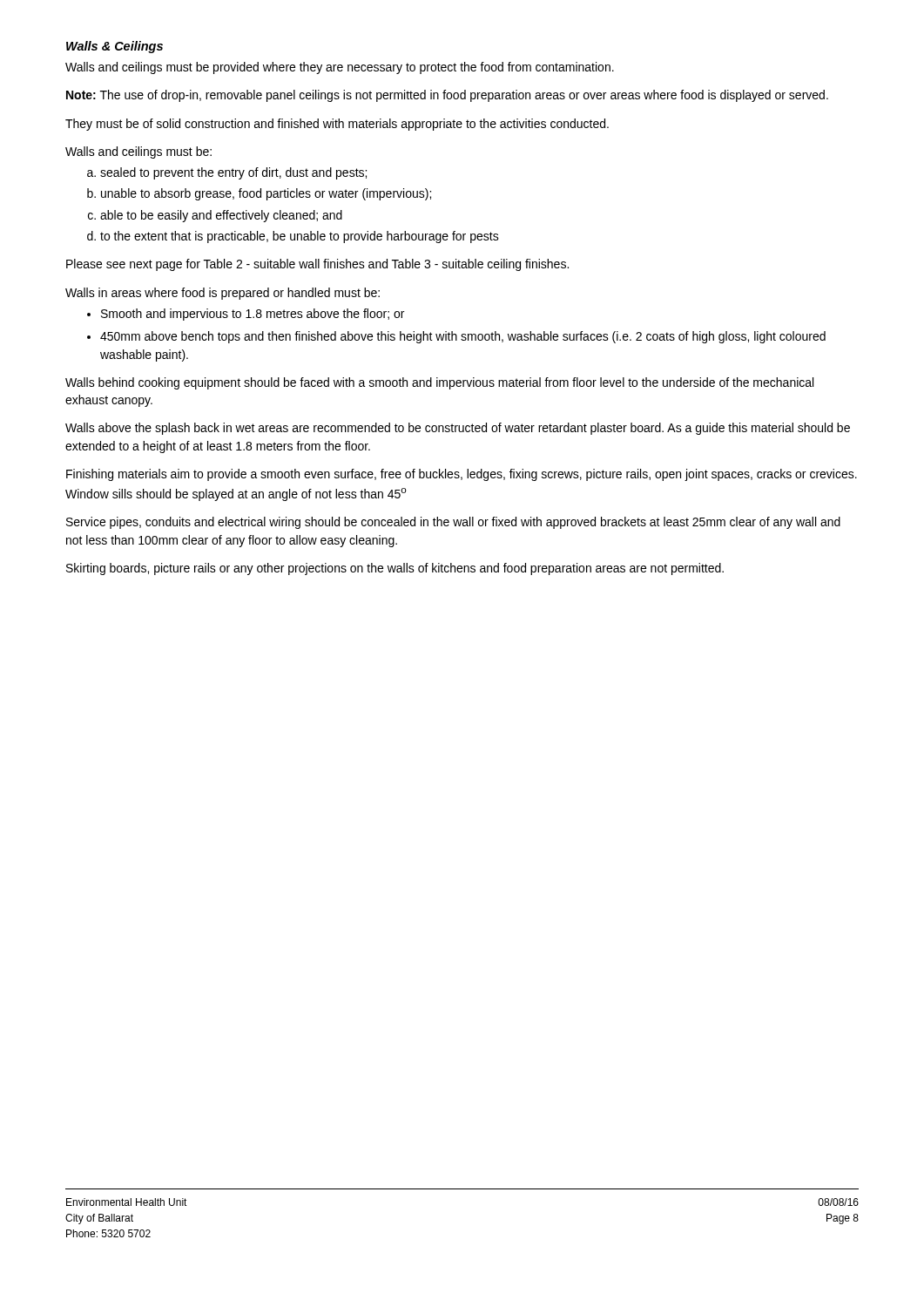924x1307 pixels.
Task: Find the element starting "Smooth and impervious to 1.8 metres"
Action: 252,314
